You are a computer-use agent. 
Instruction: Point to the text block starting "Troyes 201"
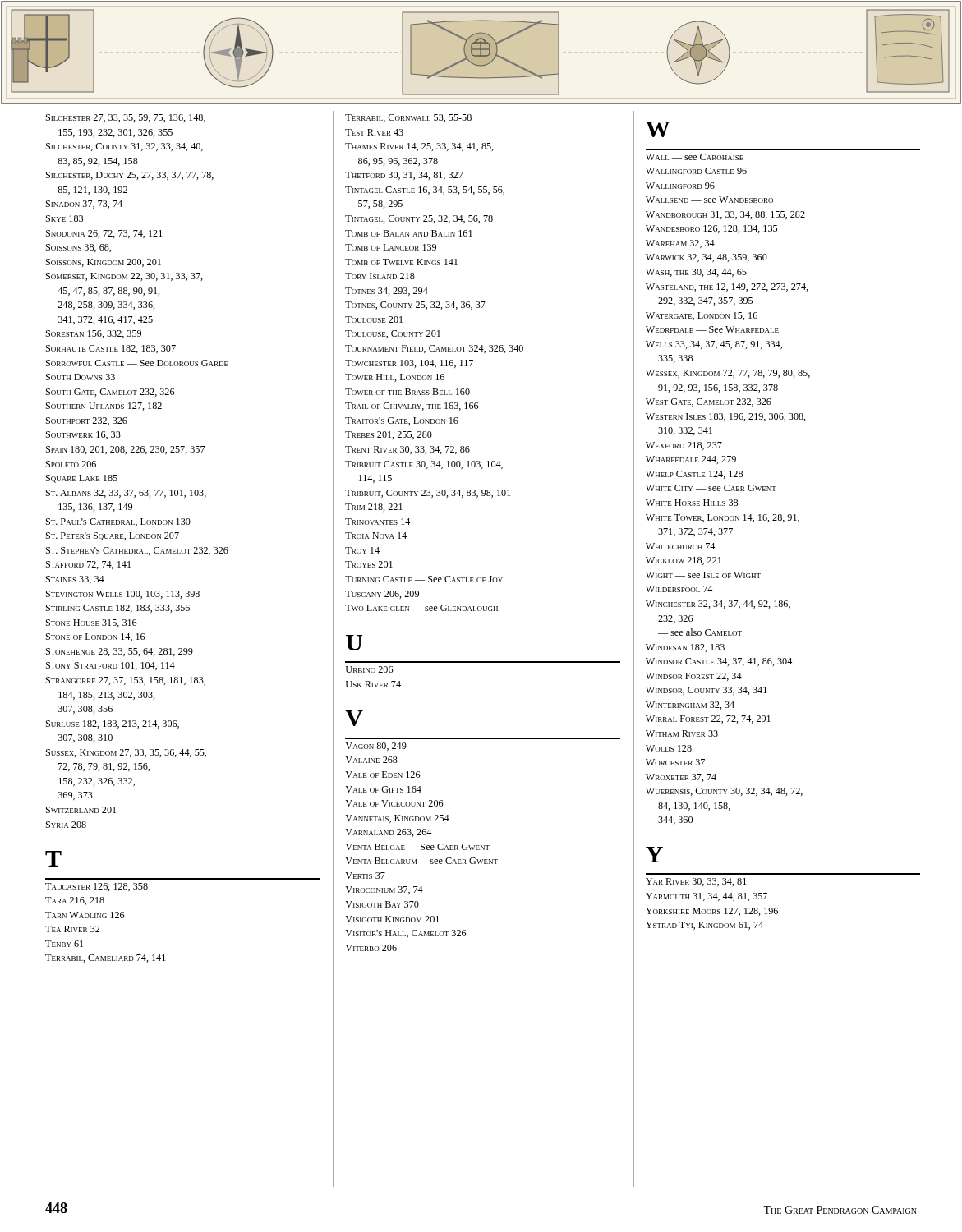tap(369, 565)
